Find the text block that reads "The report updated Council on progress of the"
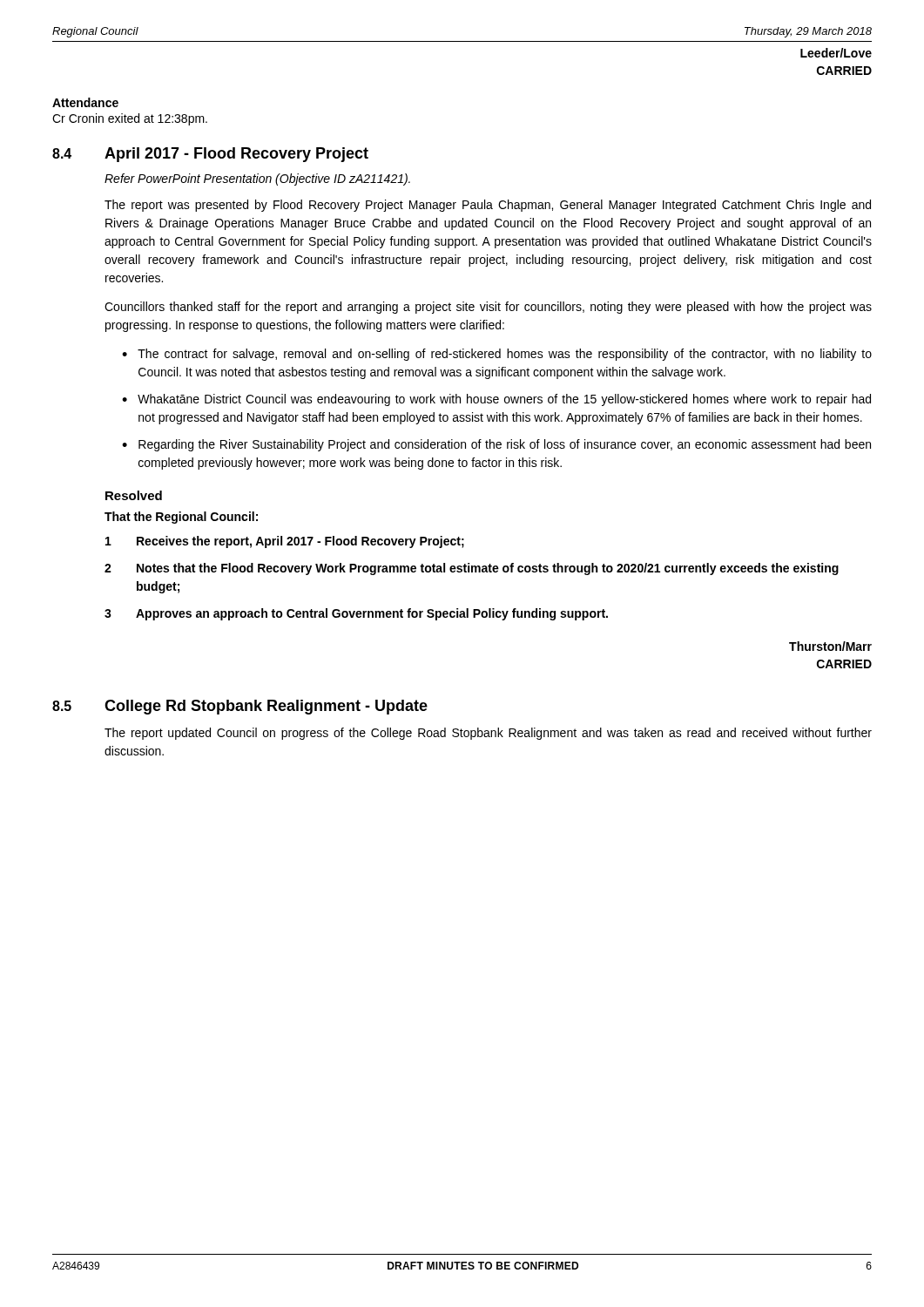This screenshot has width=924, height=1307. (x=488, y=742)
